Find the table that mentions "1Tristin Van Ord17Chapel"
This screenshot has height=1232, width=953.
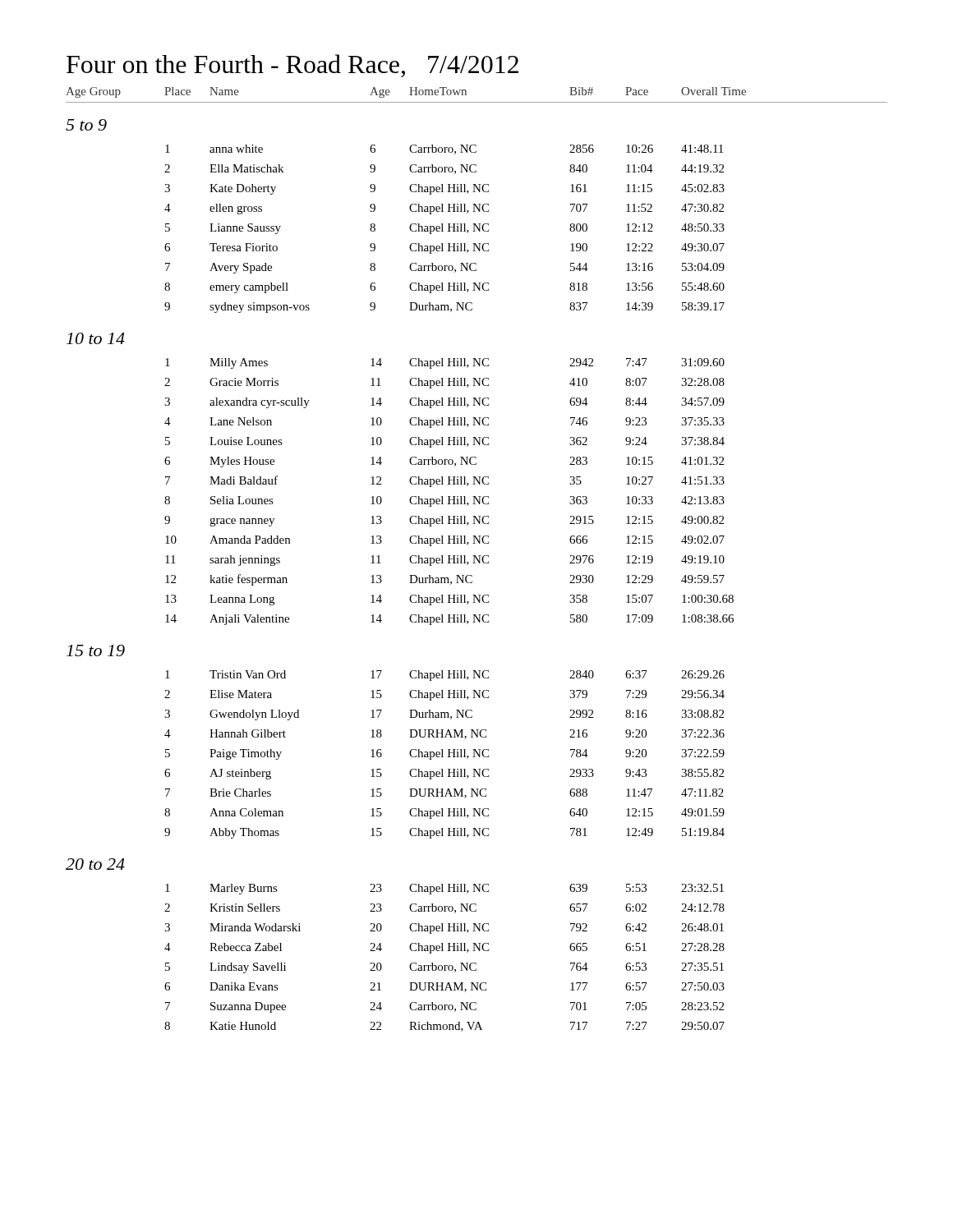(x=476, y=753)
